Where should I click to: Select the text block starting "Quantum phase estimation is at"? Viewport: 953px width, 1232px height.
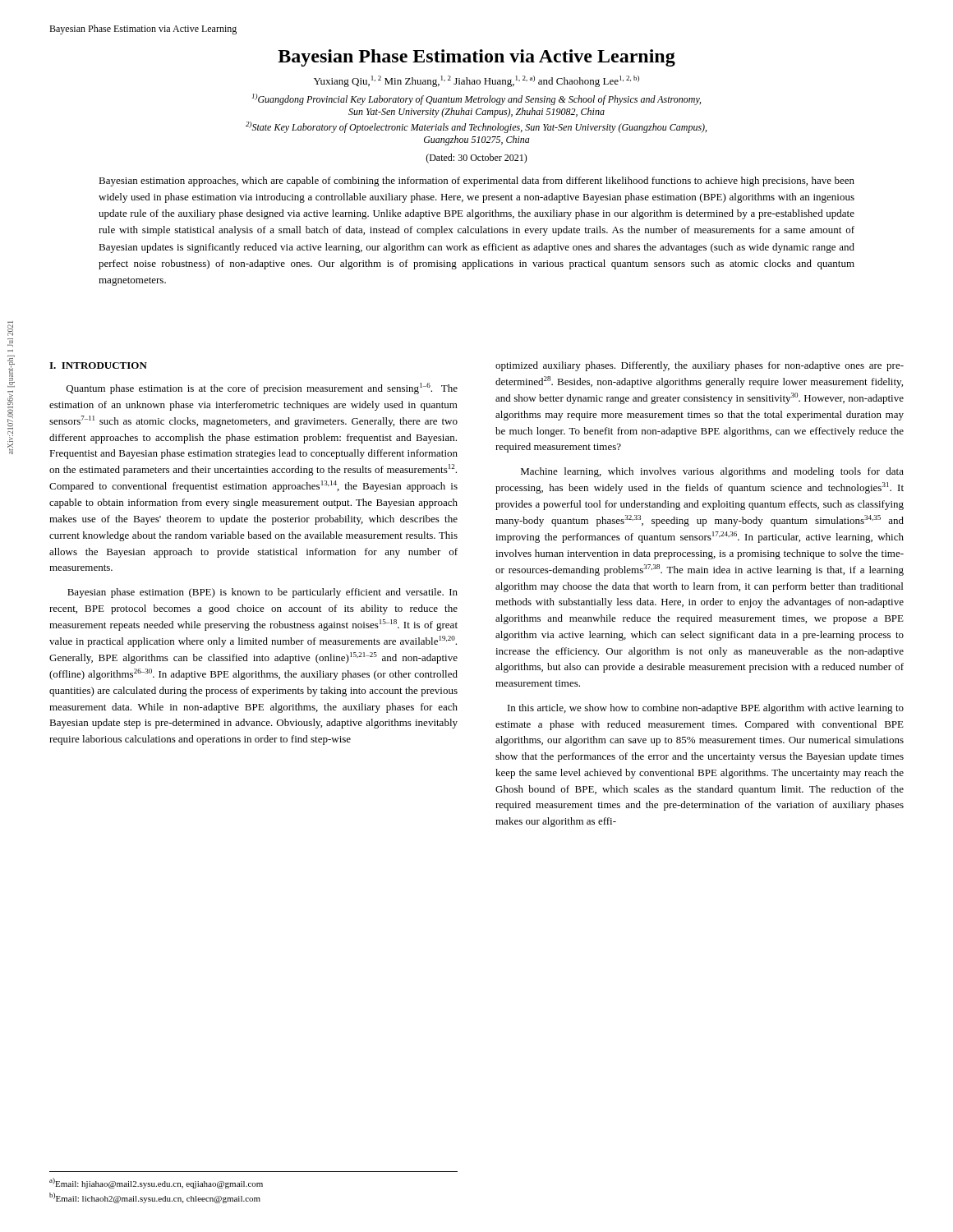(253, 477)
